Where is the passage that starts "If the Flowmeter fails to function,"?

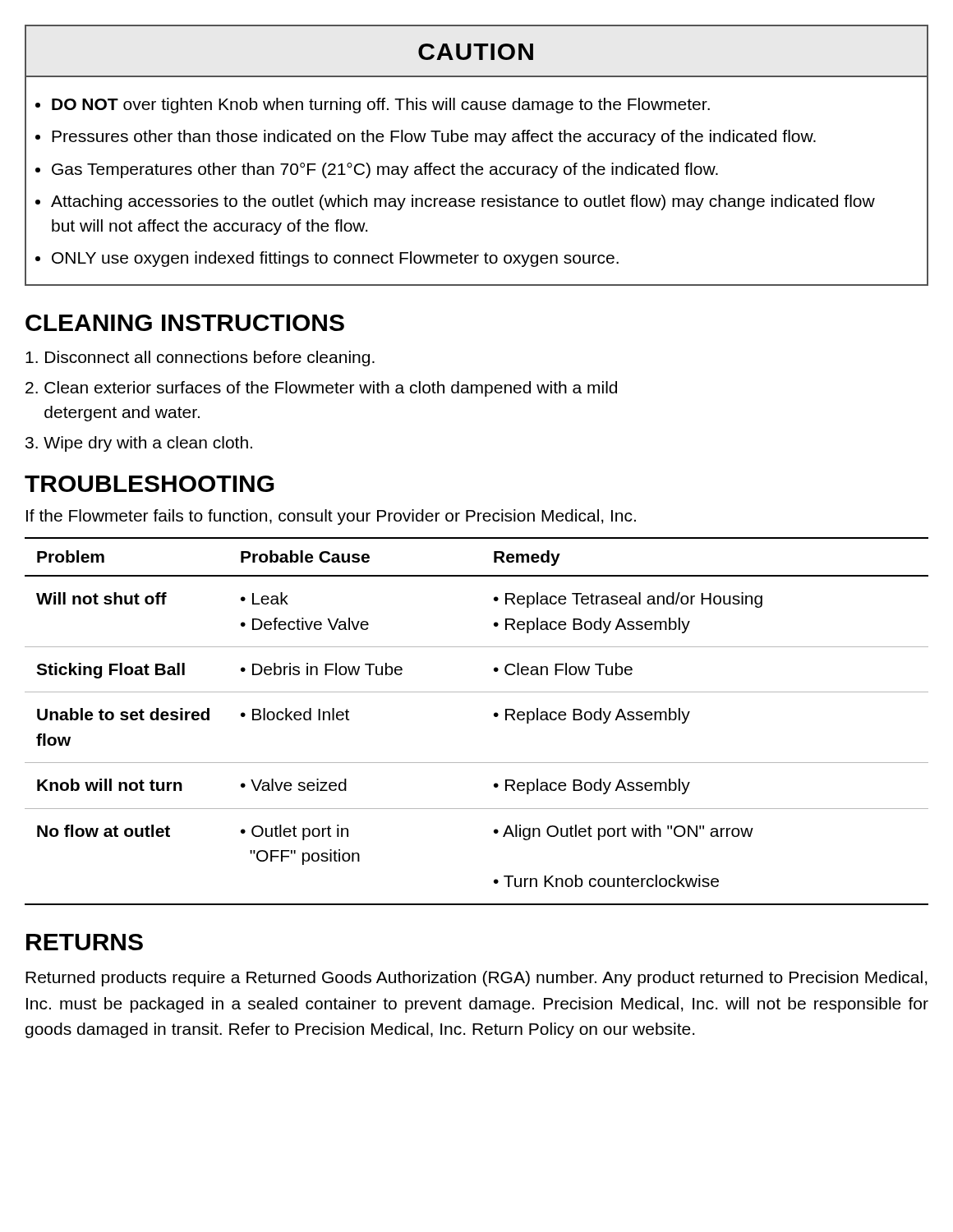[x=331, y=515]
